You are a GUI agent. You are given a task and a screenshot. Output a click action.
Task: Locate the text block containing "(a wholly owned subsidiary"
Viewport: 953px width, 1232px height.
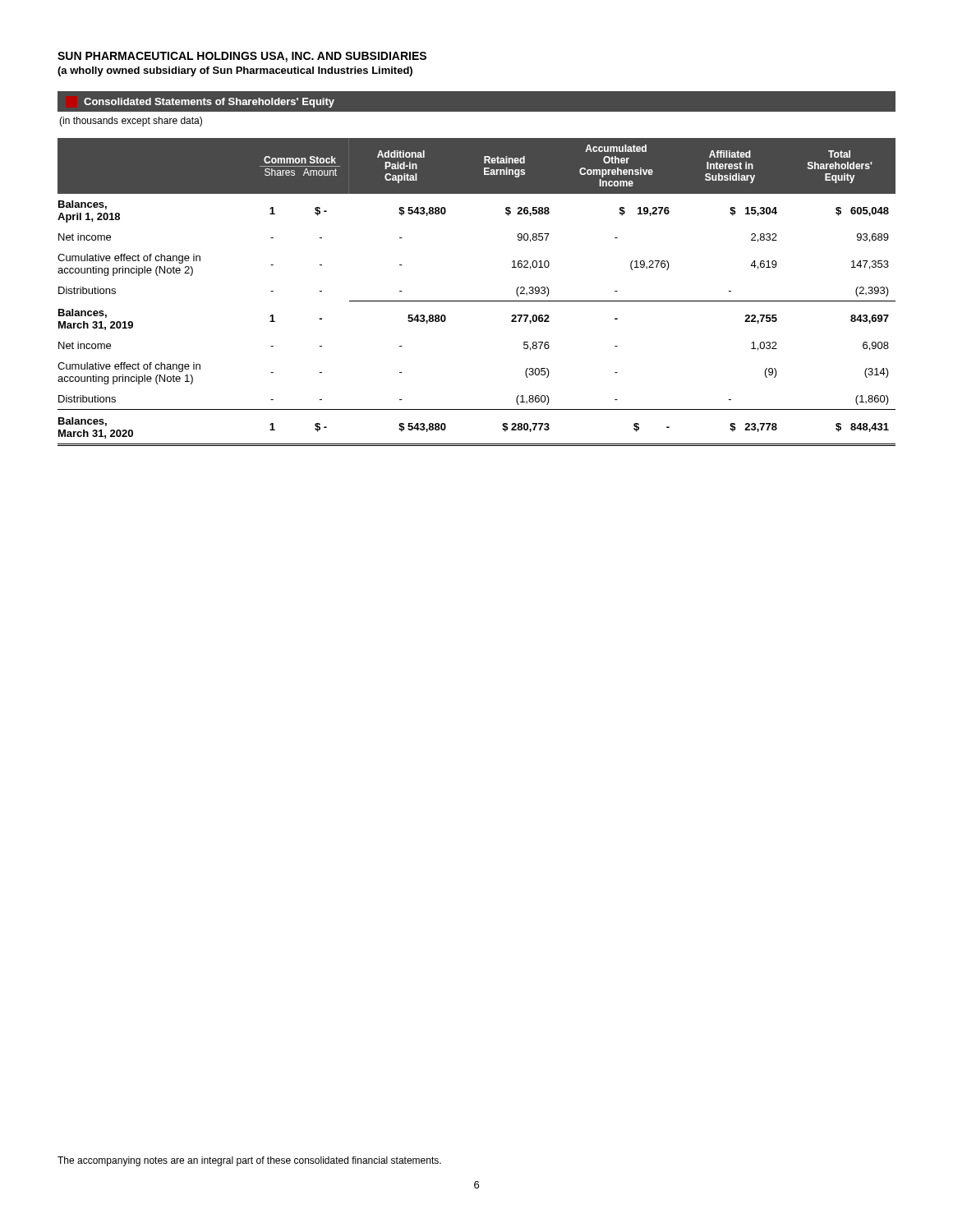tap(235, 70)
